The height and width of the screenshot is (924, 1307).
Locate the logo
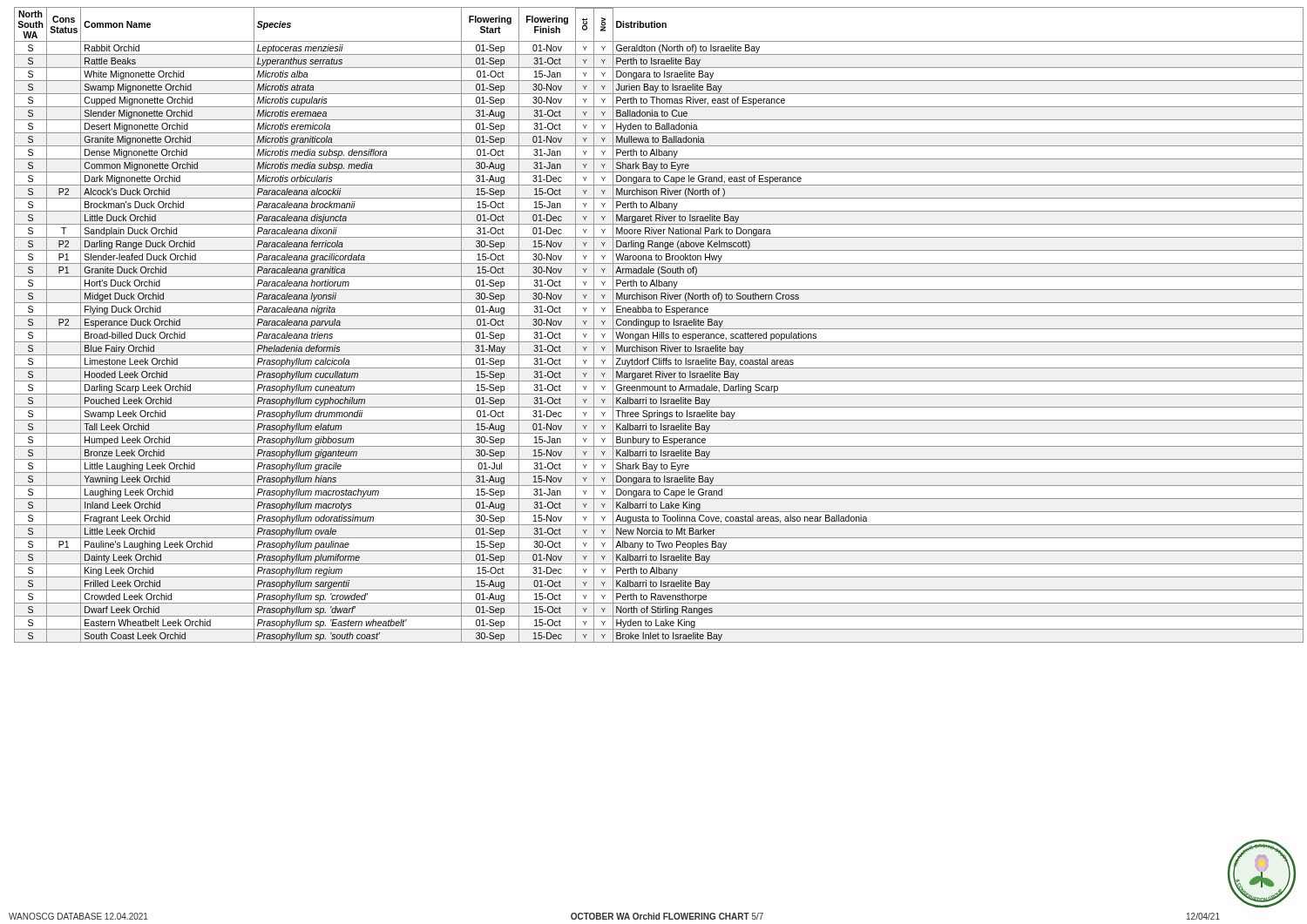click(x=1262, y=873)
